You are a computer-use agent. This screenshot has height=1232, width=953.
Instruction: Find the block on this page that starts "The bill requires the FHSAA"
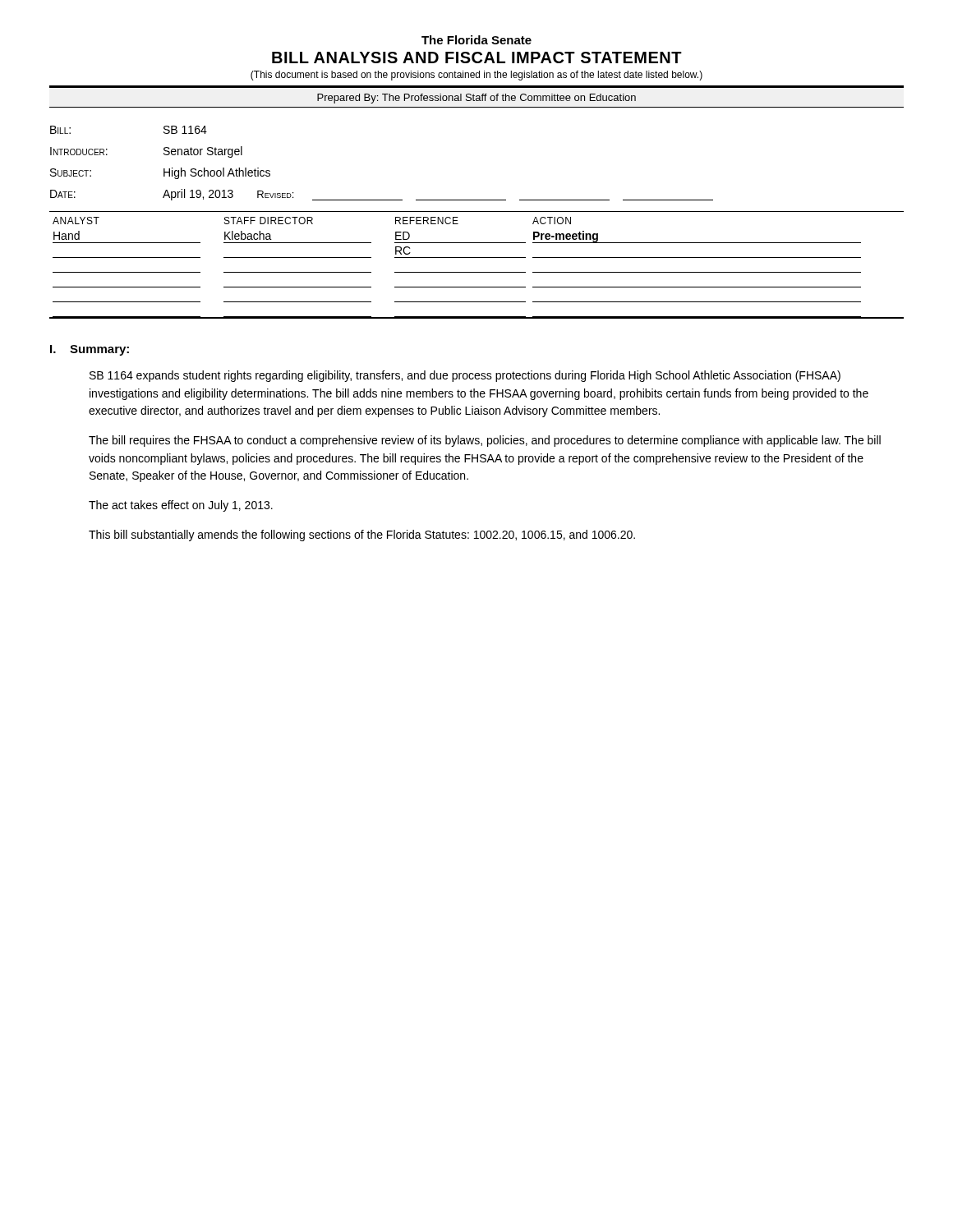coord(488,459)
